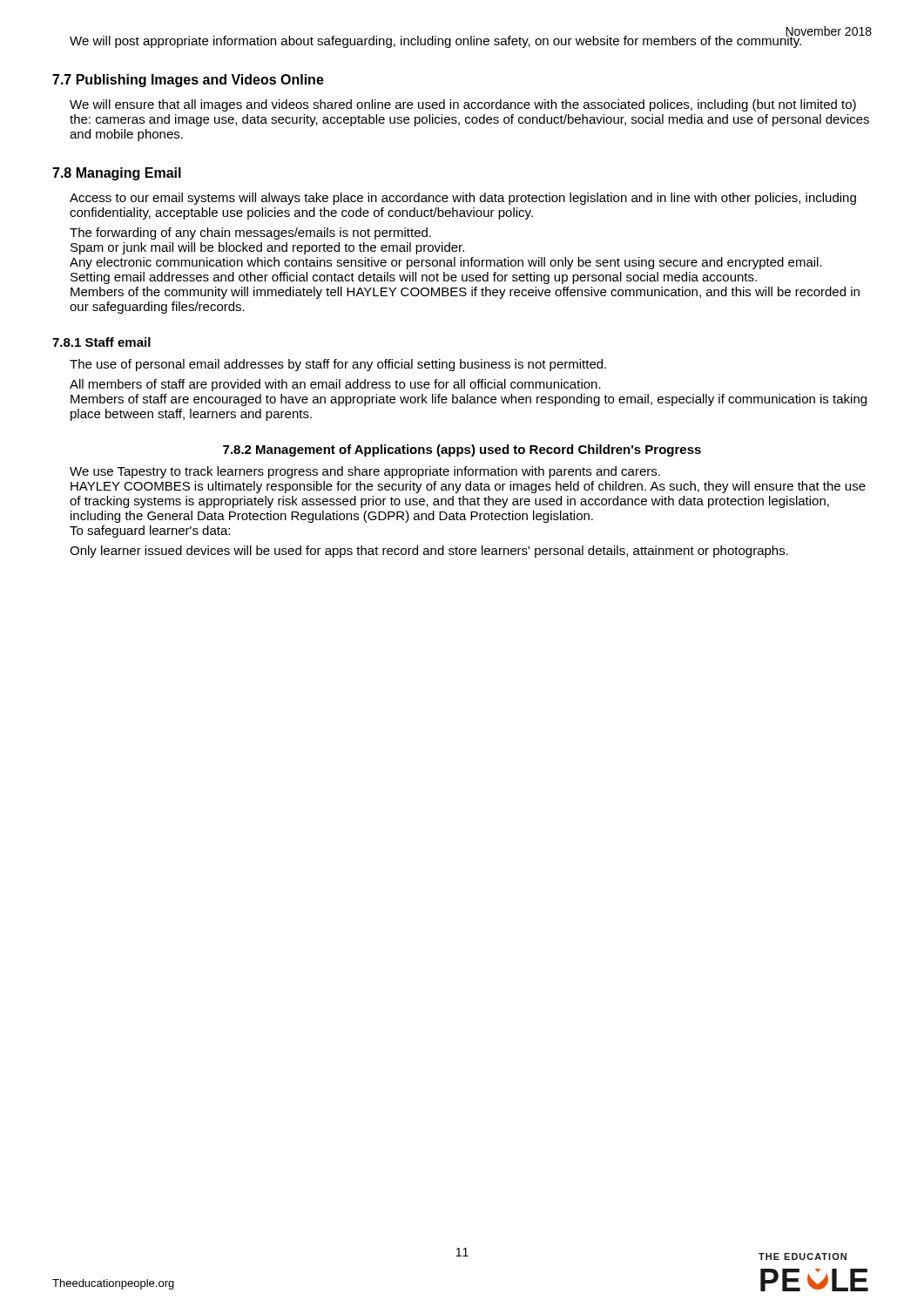Select the element starting "The forwarding of"
The width and height of the screenshot is (924, 1307).
(x=250, y=234)
